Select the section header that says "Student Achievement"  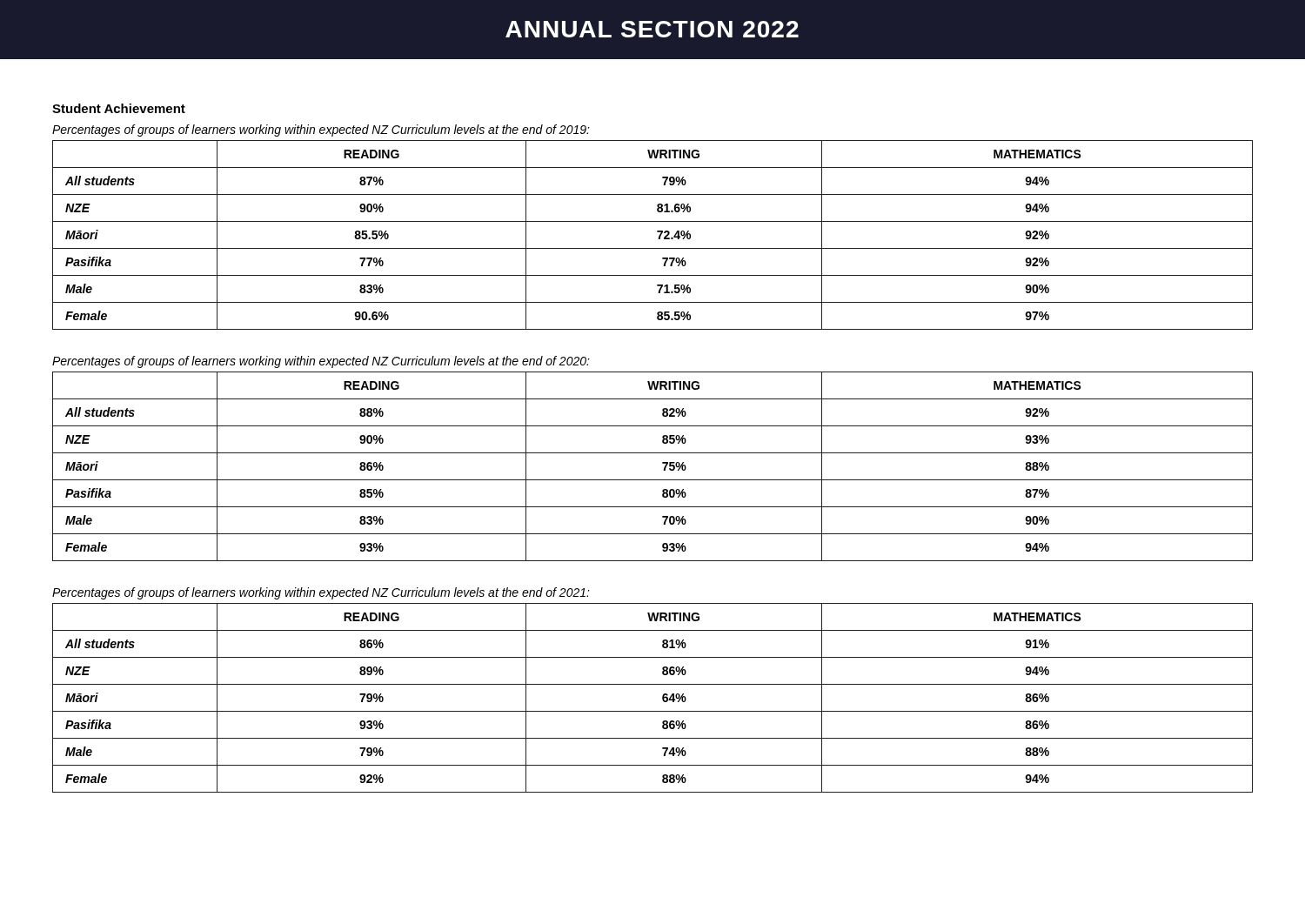[119, 108]
